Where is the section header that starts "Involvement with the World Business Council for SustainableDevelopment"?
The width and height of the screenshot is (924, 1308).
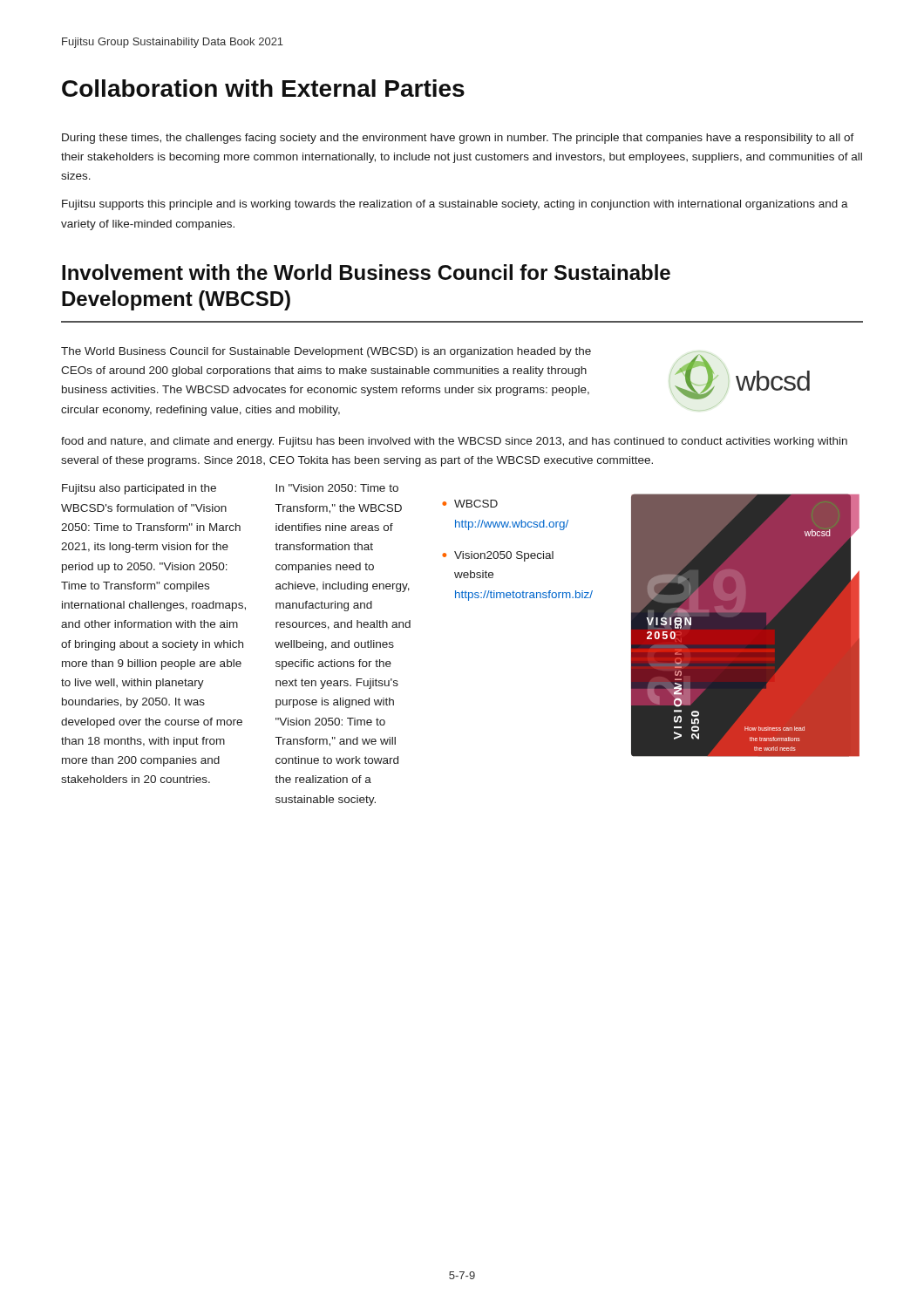coord(366,286)
